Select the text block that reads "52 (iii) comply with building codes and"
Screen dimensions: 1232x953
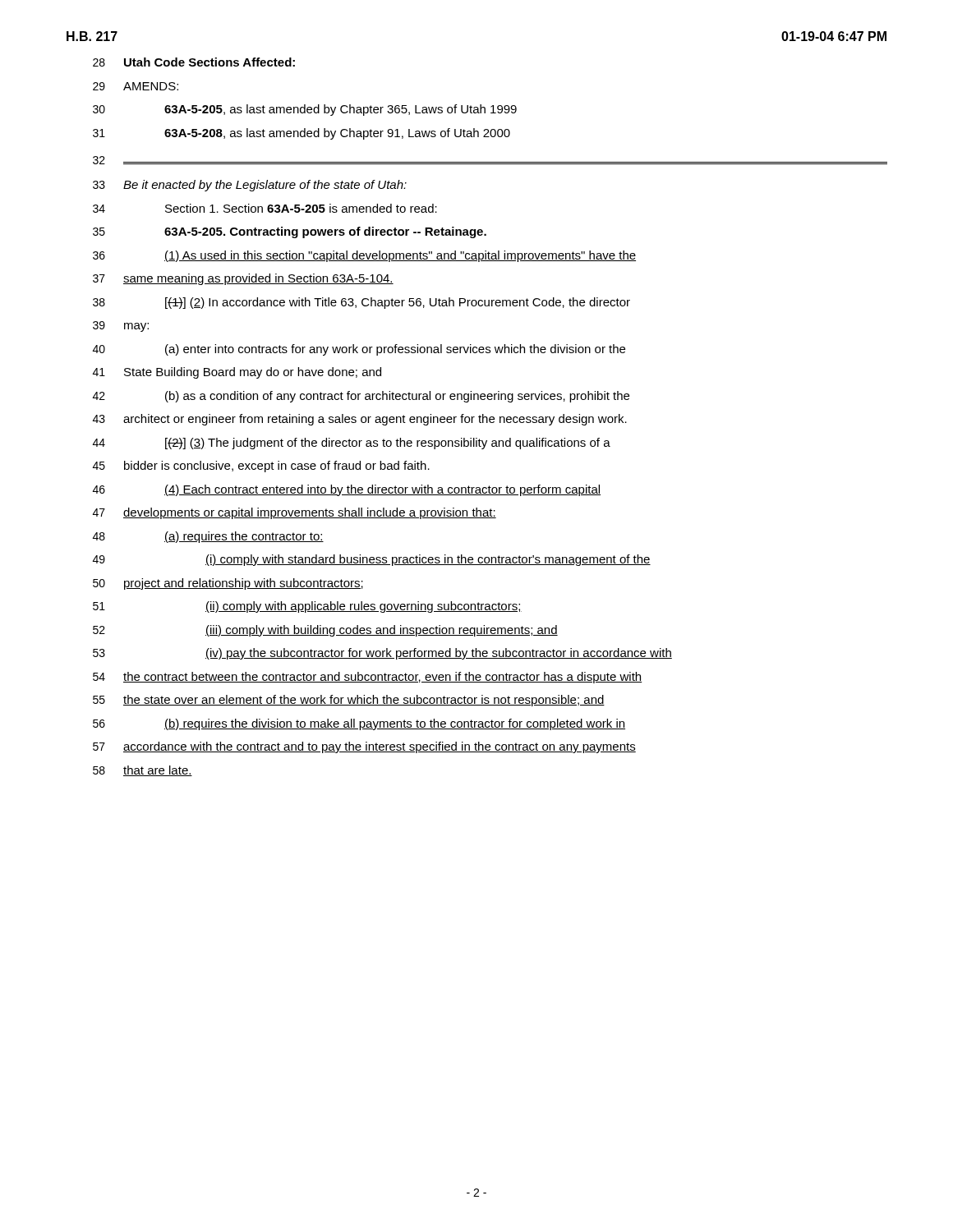(476, 630)
